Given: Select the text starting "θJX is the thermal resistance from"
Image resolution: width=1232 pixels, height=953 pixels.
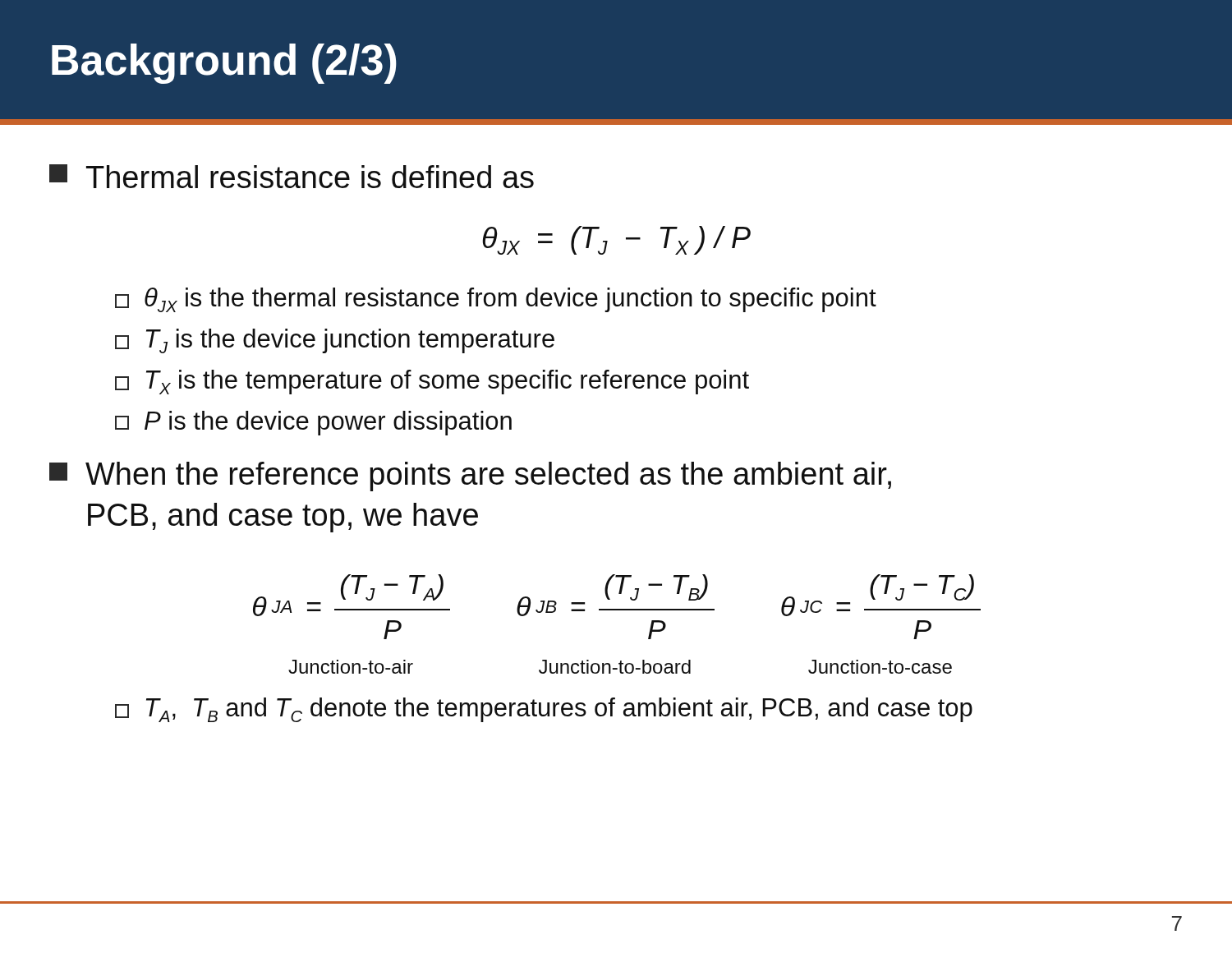Looking at the screenshot, I should (x=495, y=300).
